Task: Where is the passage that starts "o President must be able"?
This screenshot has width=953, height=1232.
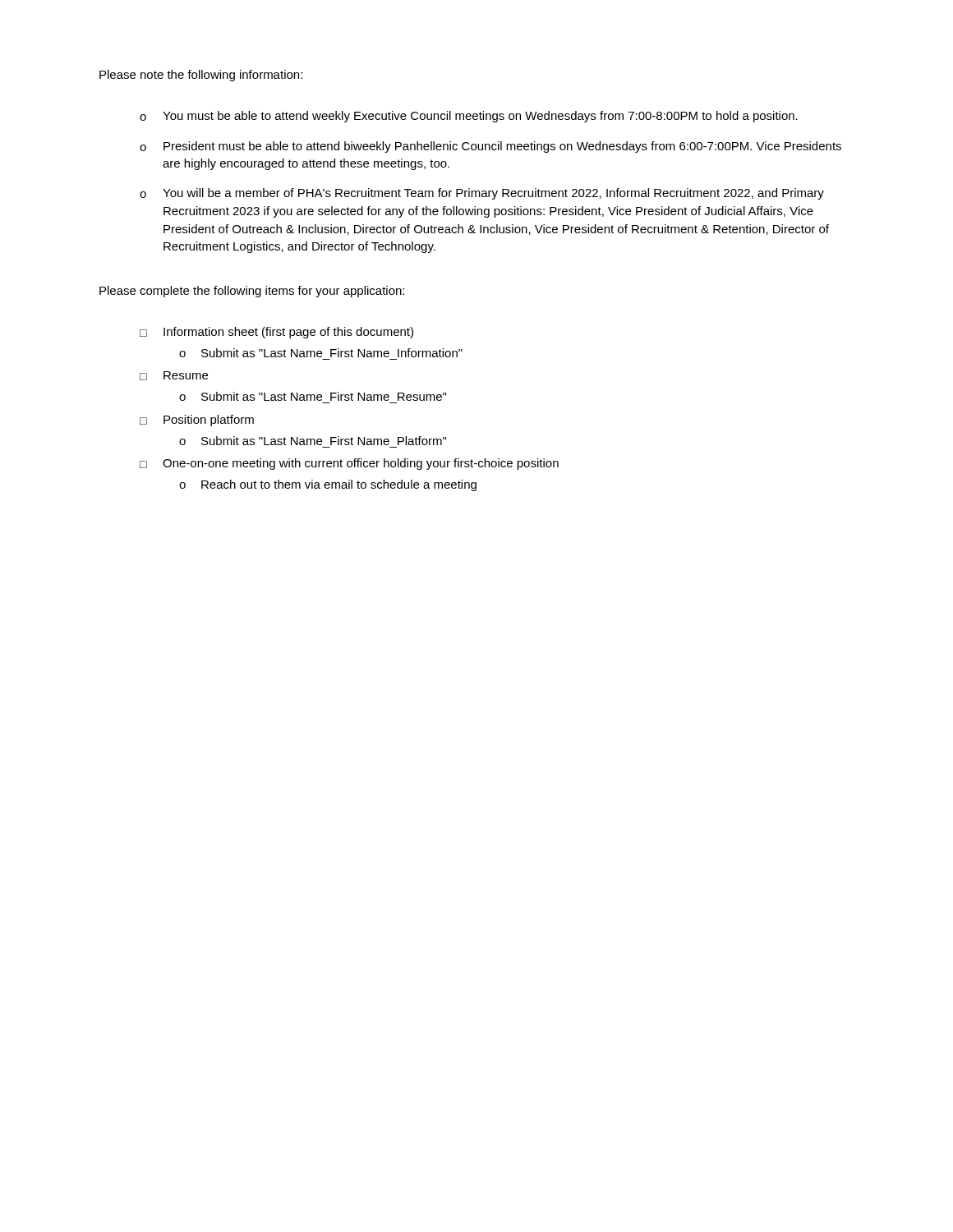Action: coord(497,155)
